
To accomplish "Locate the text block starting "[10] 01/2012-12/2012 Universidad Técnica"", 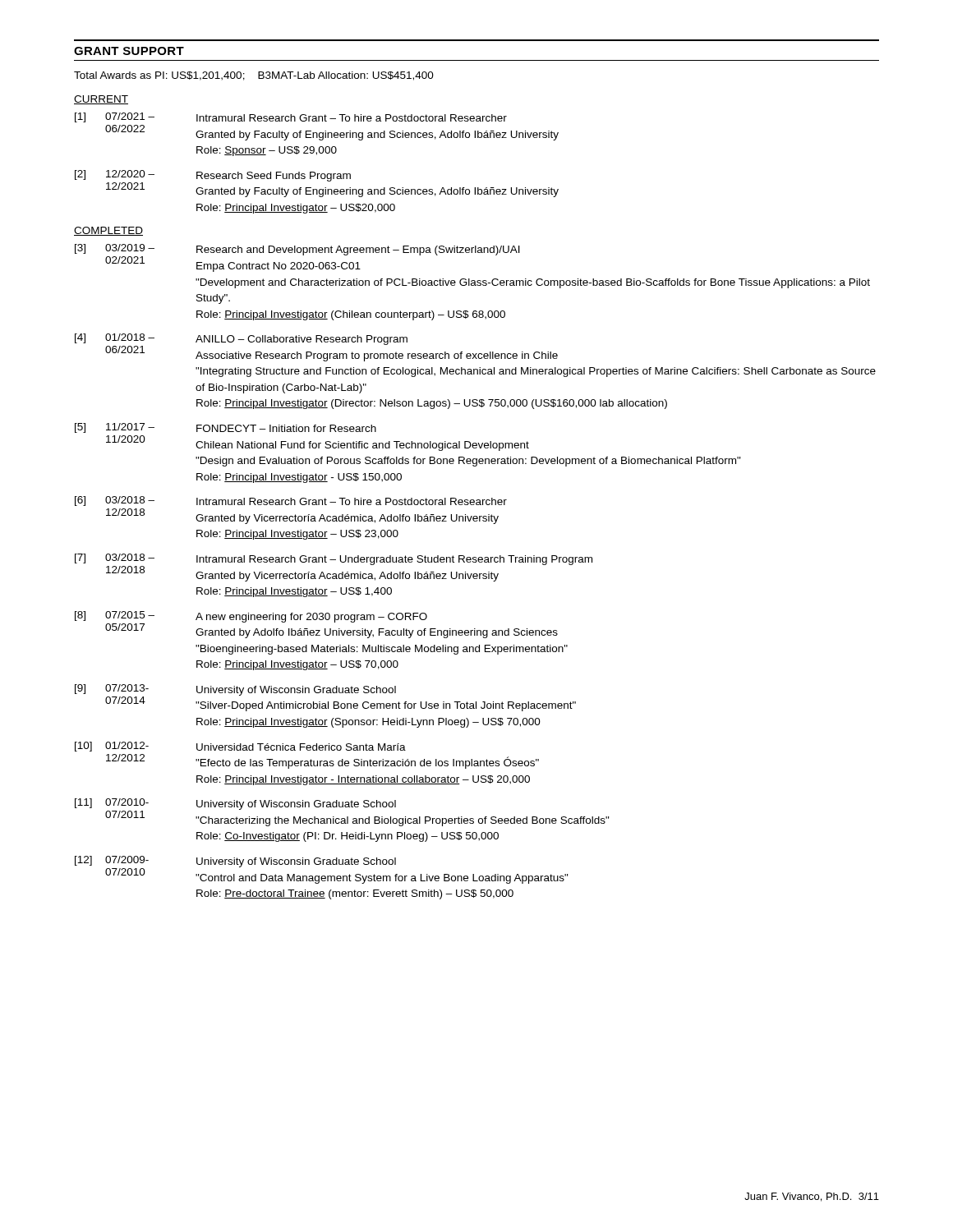I will click(x=476, y=763).
